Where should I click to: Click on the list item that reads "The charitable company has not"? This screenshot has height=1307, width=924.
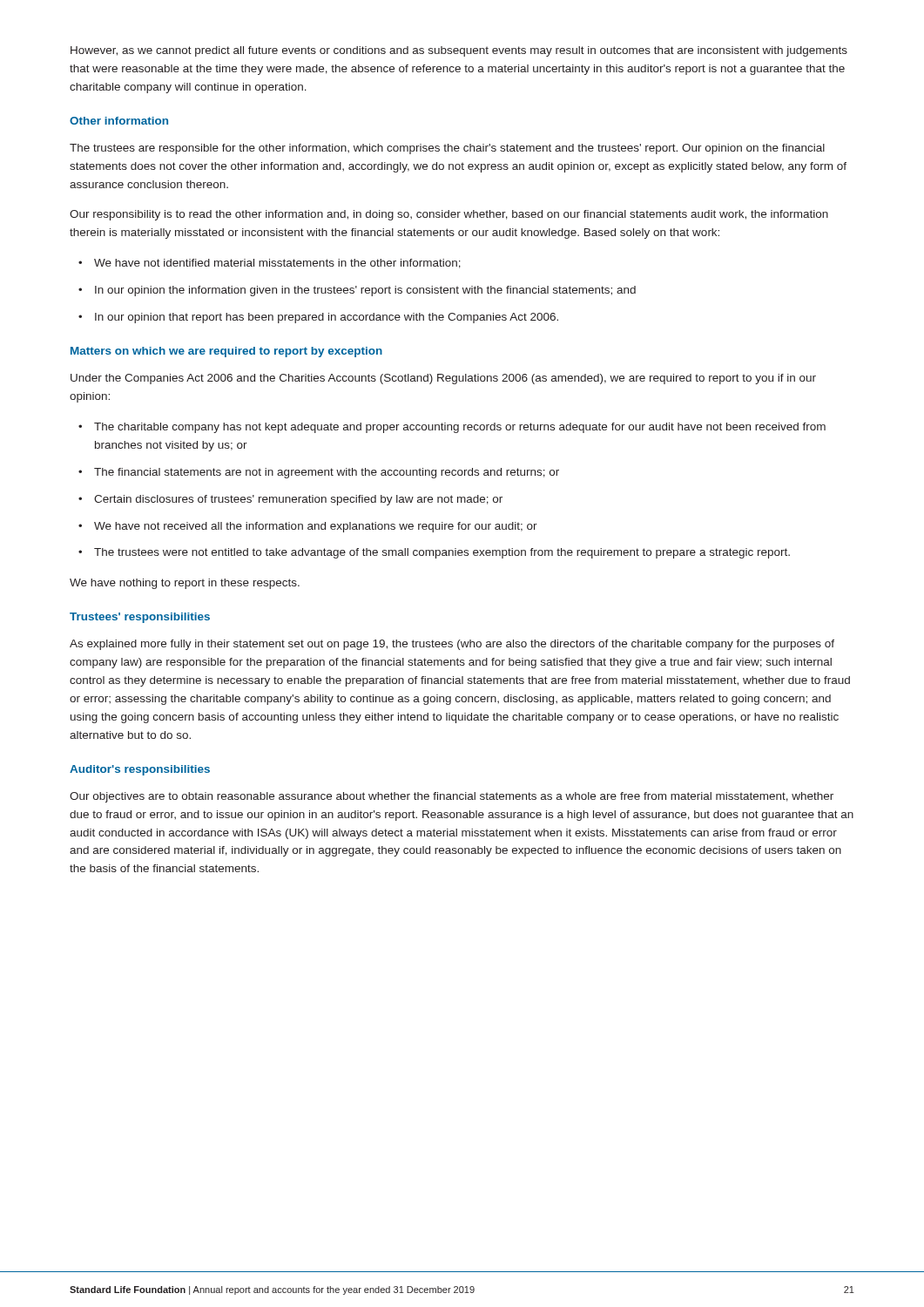(x=460, y=435)
